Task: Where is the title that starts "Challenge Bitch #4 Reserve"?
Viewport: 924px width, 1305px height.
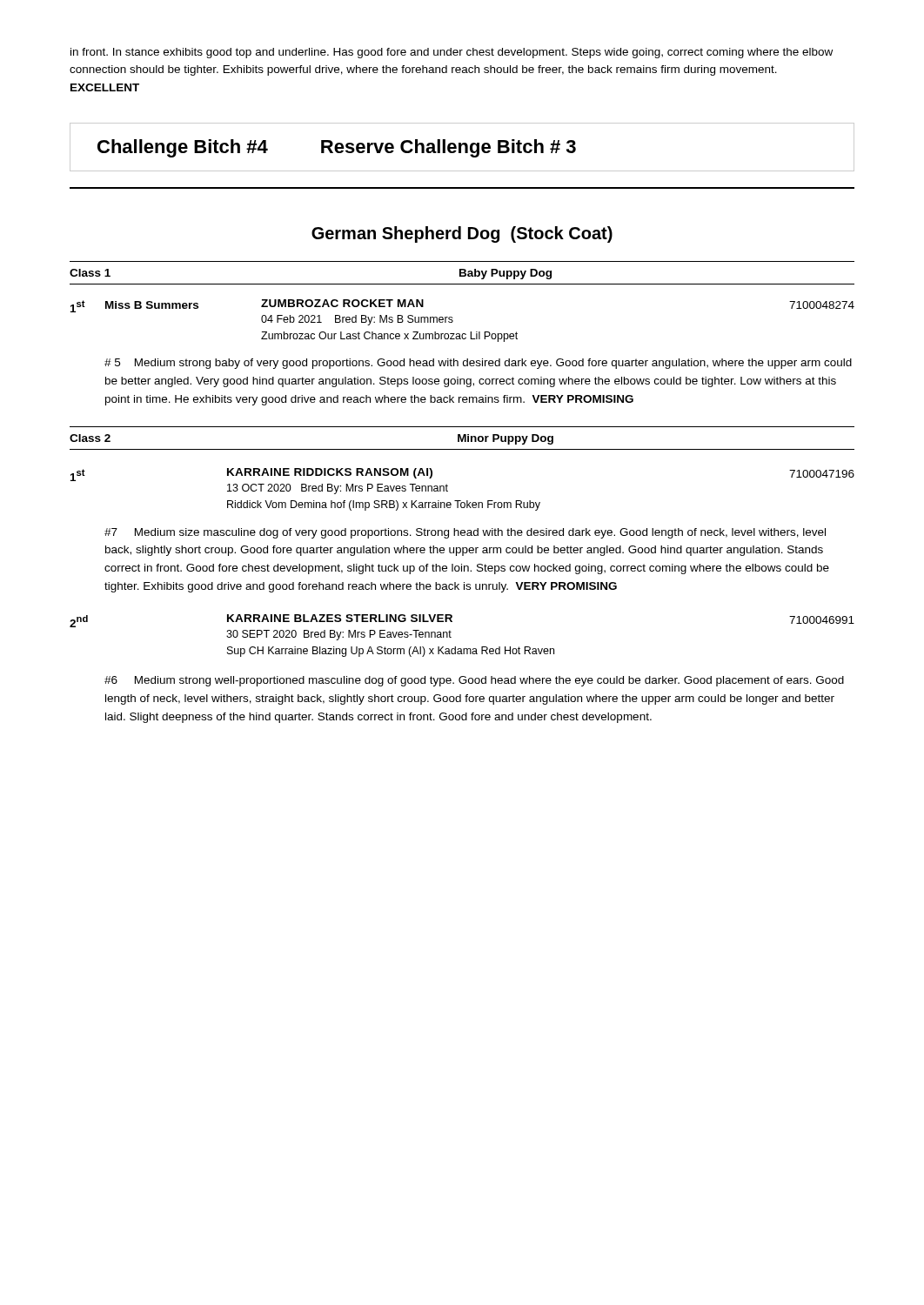Action: point(337,147)
